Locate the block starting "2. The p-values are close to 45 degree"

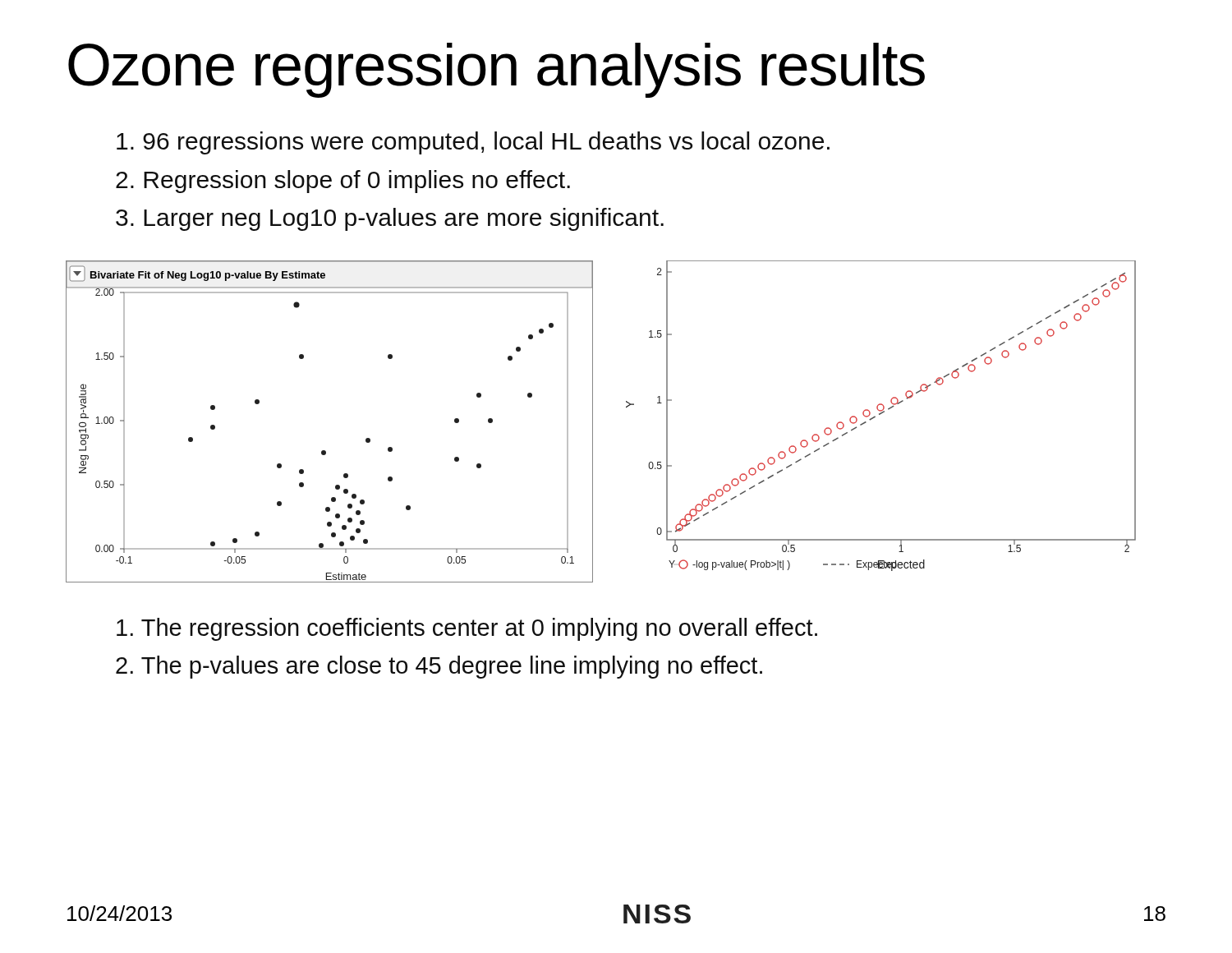[x=440, y=666]
